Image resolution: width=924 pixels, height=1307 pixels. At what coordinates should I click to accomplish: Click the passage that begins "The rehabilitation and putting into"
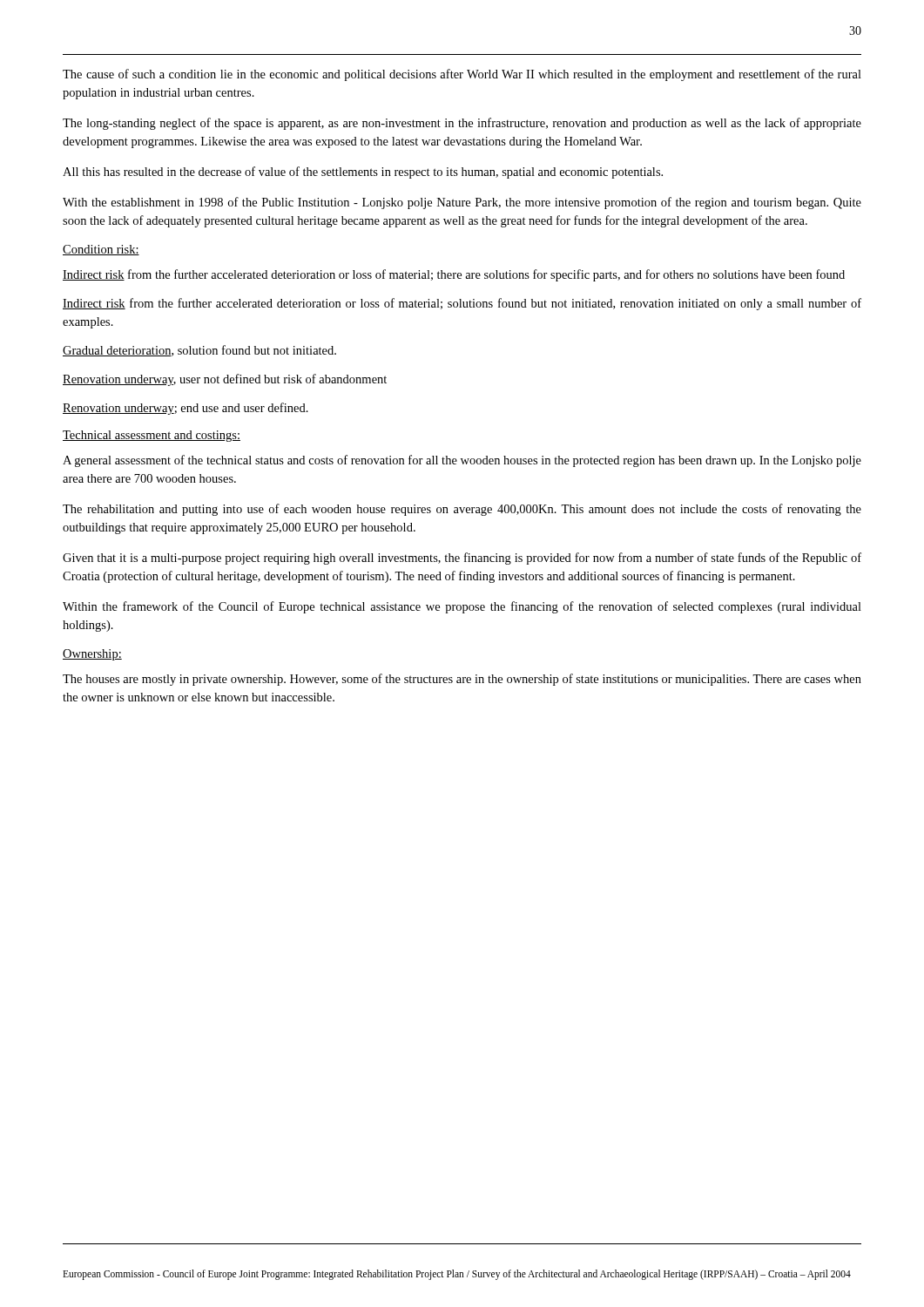tap(462, 518)
